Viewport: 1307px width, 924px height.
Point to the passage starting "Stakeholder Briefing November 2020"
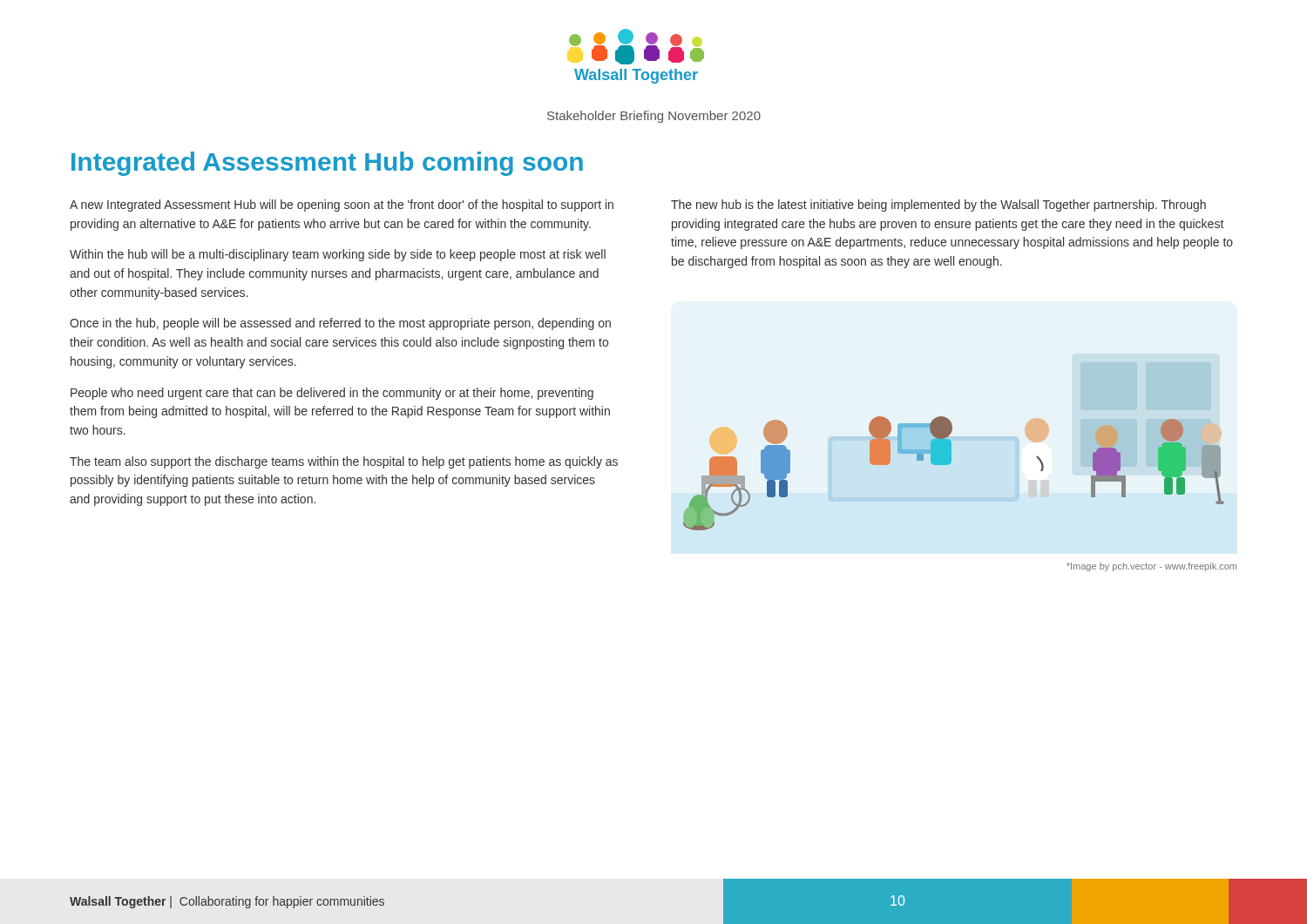(x=654, y=115)
